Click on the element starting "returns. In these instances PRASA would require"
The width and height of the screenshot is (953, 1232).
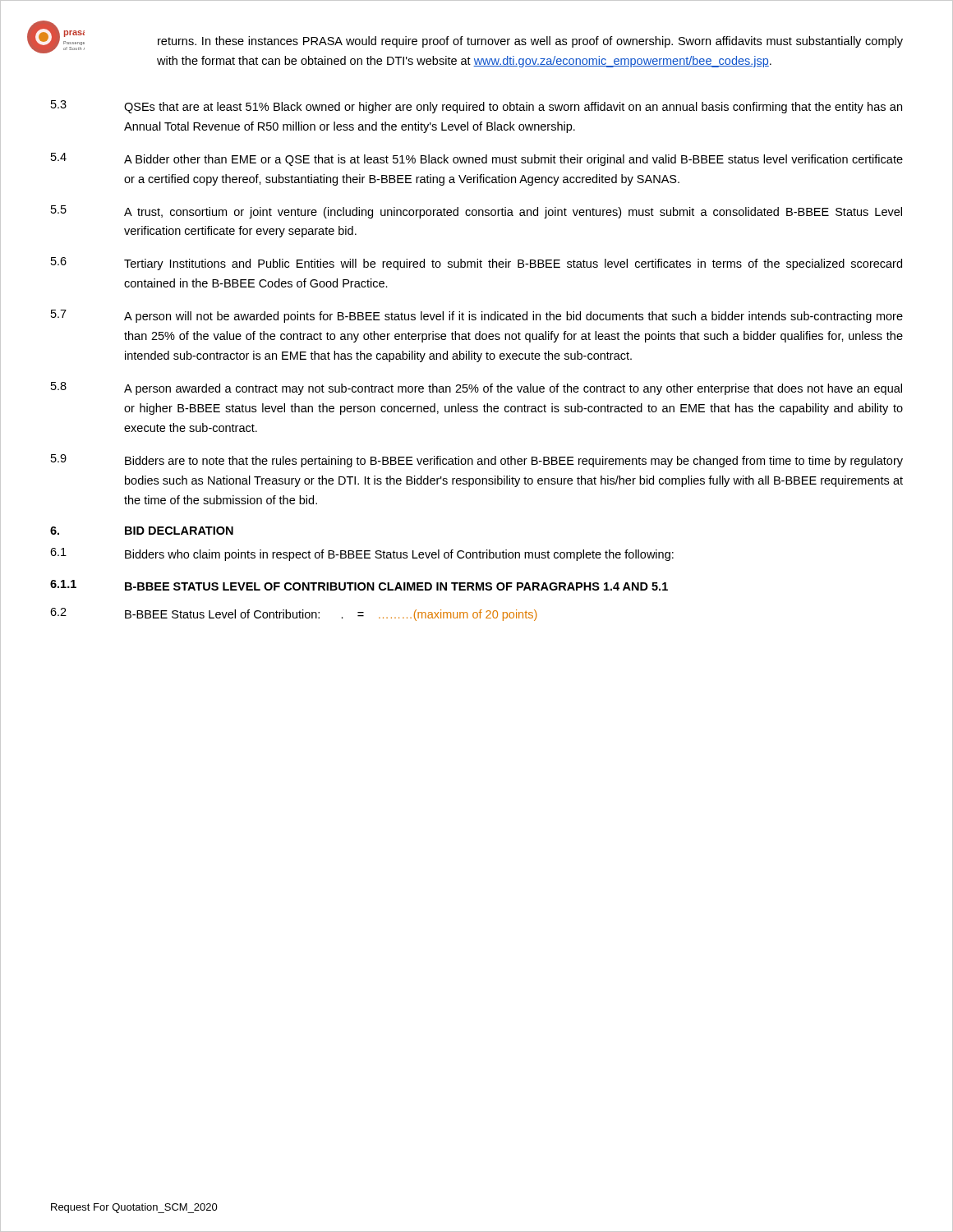(x=530, y=51)
